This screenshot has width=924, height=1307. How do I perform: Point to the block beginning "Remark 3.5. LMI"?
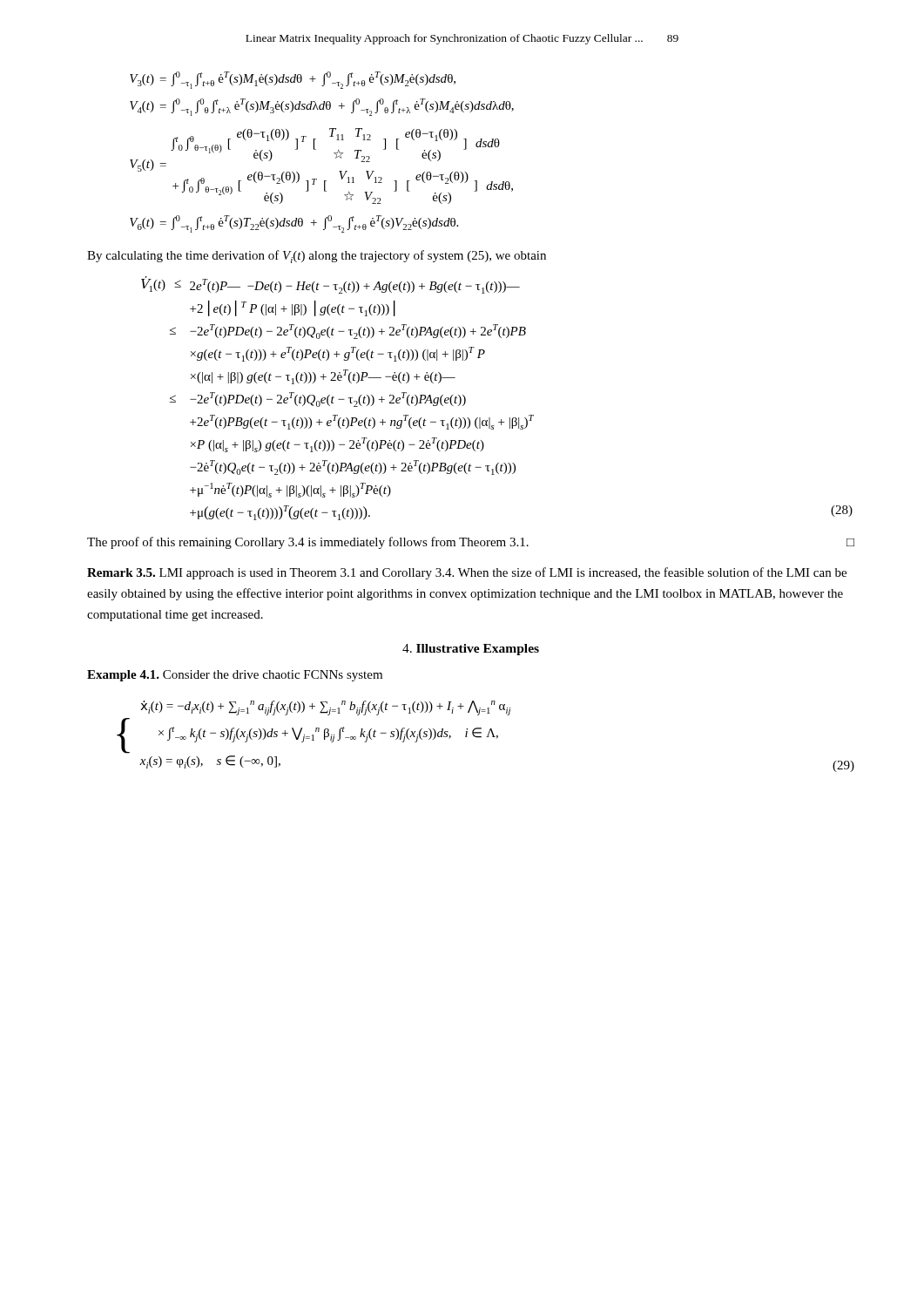pyautogui.click(x=467, y=593)
